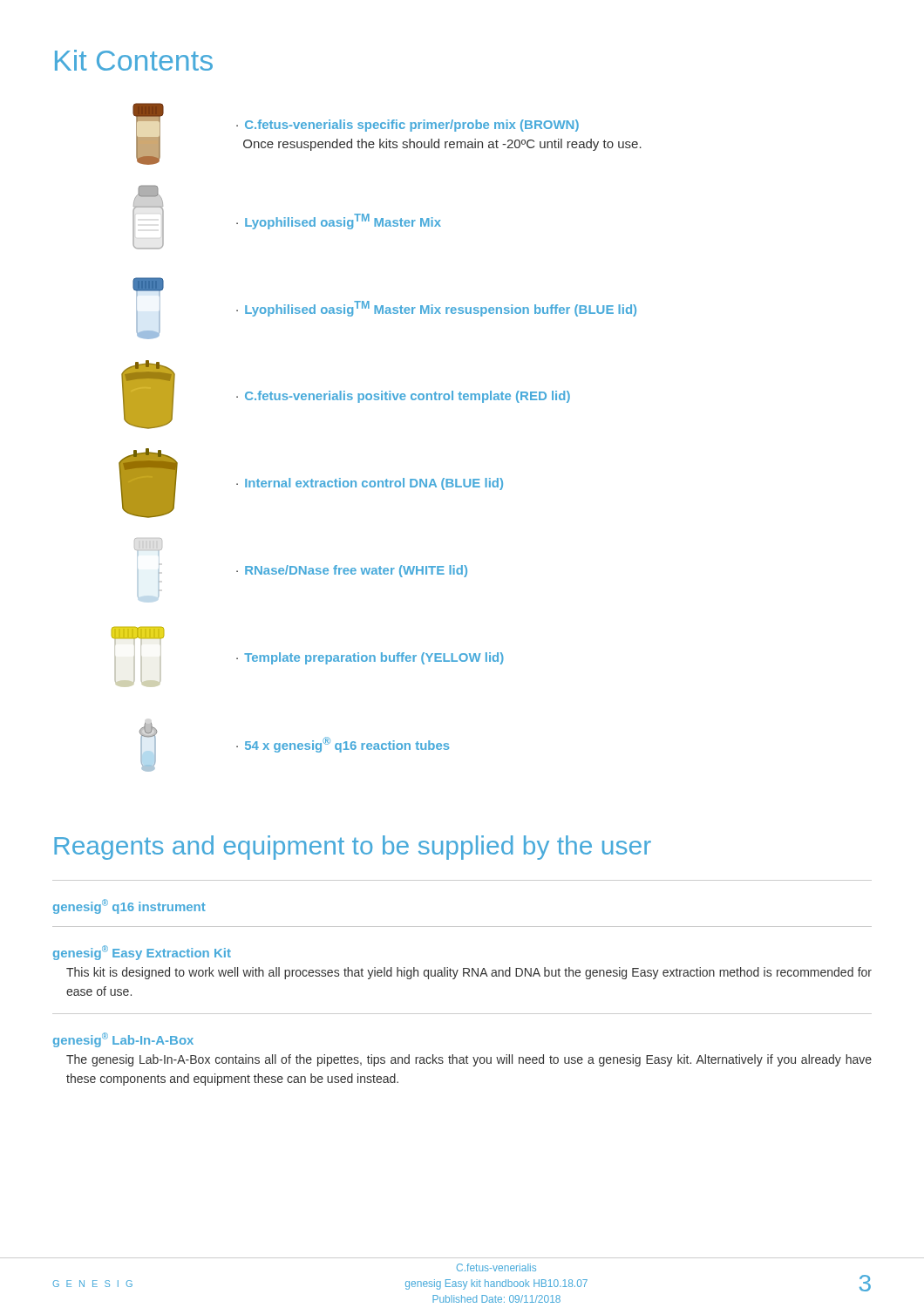The image size is (924, 1308).
Task: Find the text starting "The genesig Lab-In-A-Box contains all of the pipettes,"
Action: tap(469, 1070)
